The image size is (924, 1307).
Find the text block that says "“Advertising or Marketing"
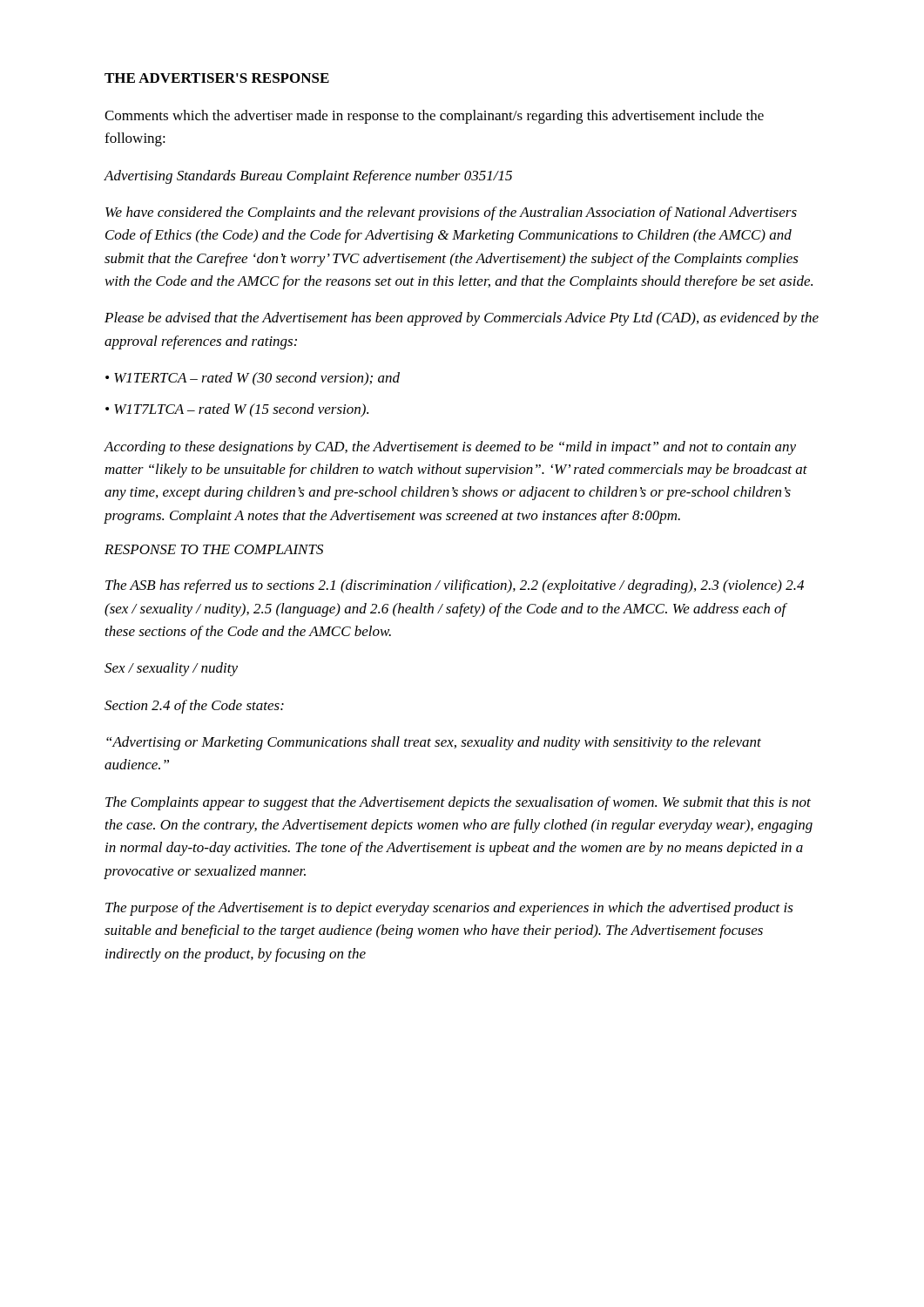[x=433, y=753]
